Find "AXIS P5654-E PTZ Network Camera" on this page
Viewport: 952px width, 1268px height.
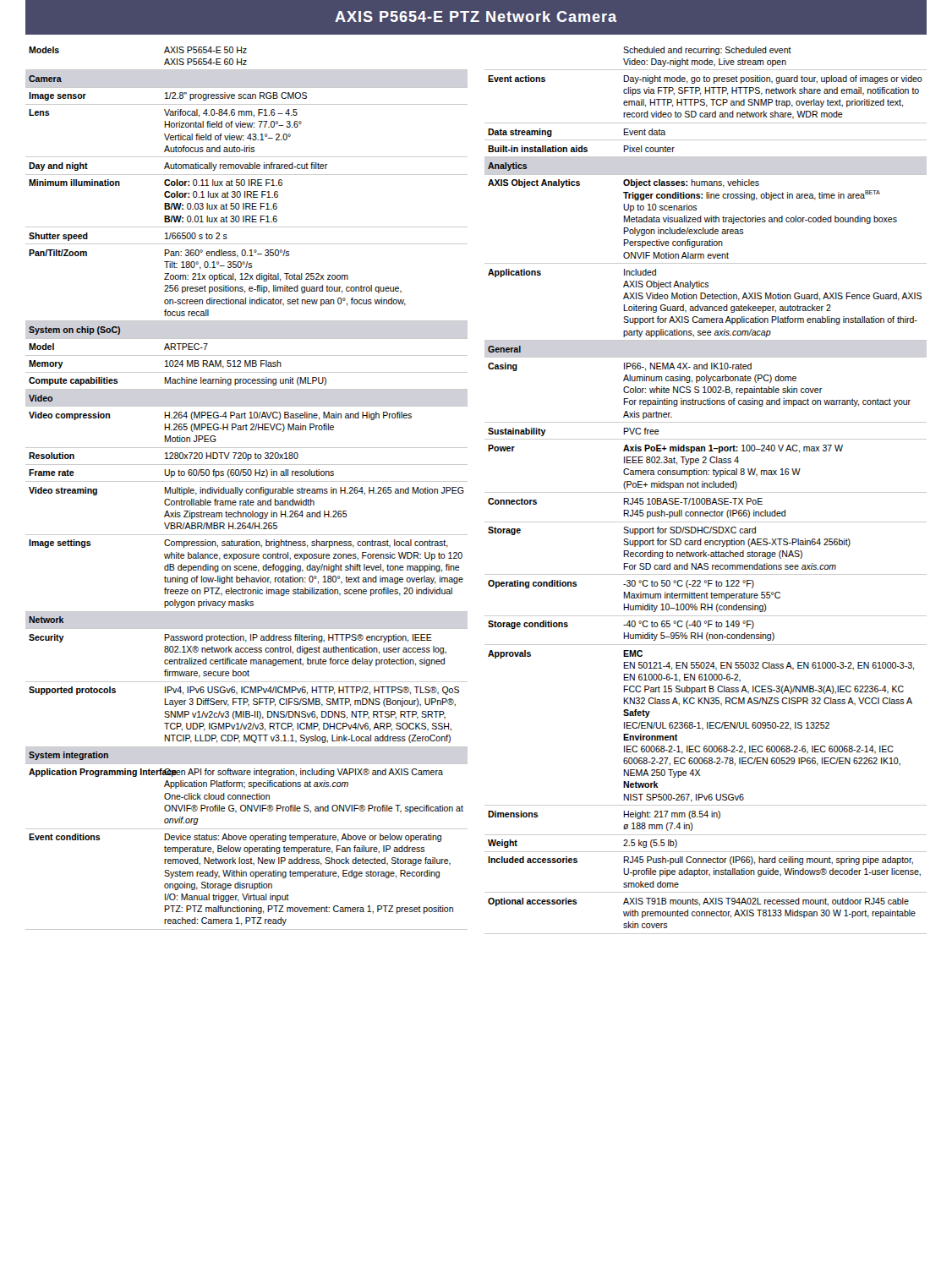click(x=476, y=17)
